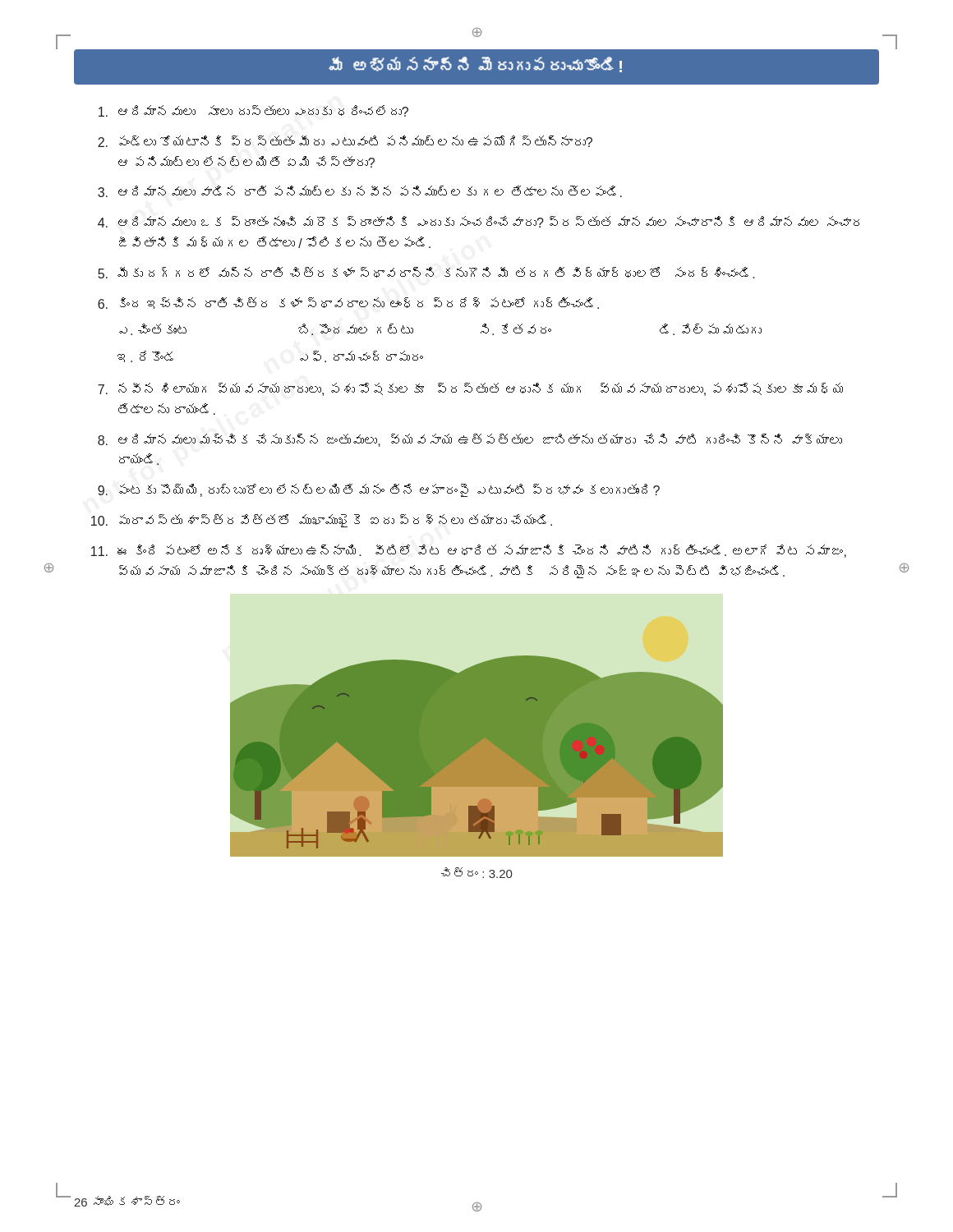This screenshot has width=953, height=1232.
Task: Locate the list item containing "9. పంటకు పొయ్యి, రుబ్బురోలు"
Action: 476,492
